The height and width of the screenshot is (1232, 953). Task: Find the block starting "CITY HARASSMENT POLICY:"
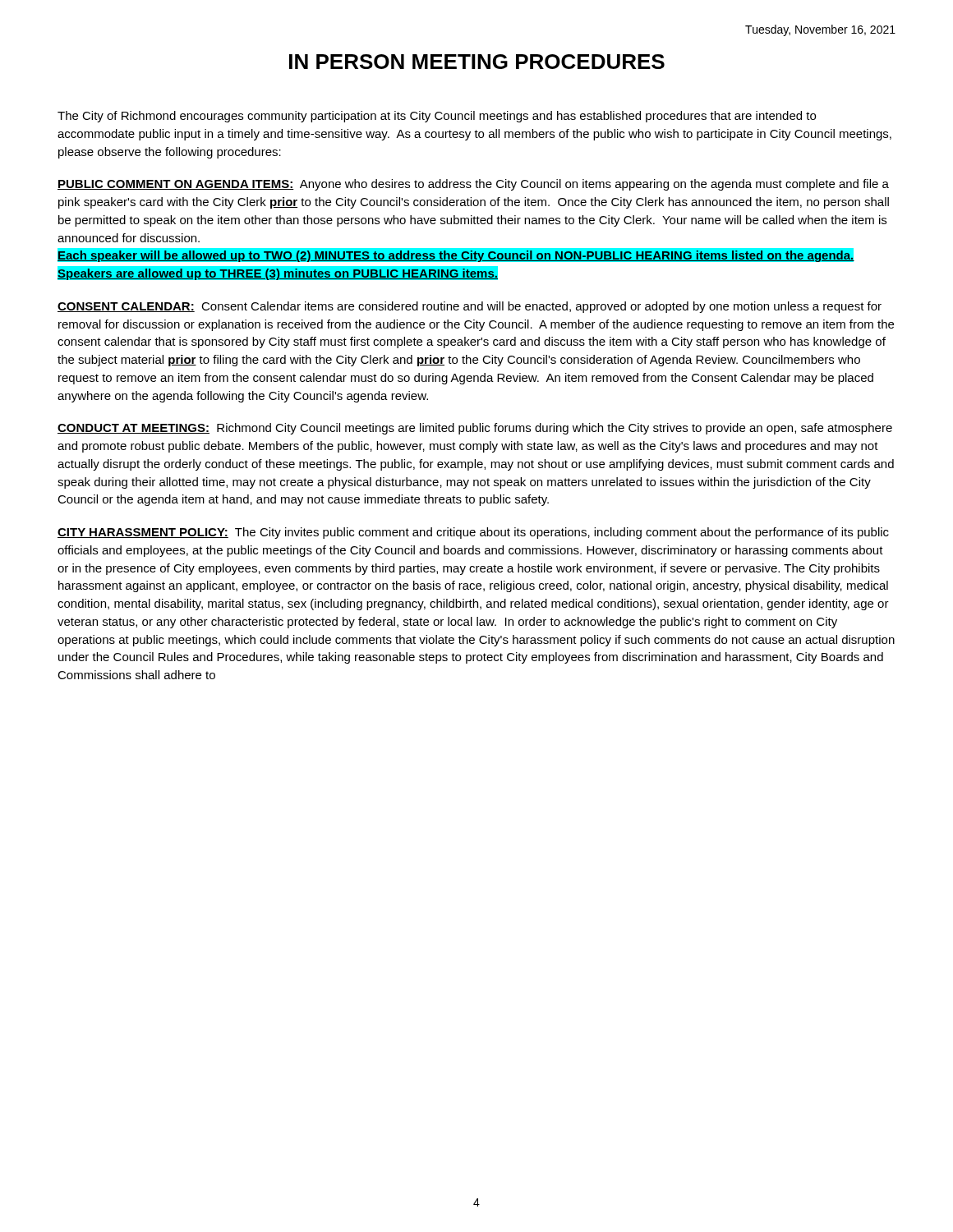point(476,603)
